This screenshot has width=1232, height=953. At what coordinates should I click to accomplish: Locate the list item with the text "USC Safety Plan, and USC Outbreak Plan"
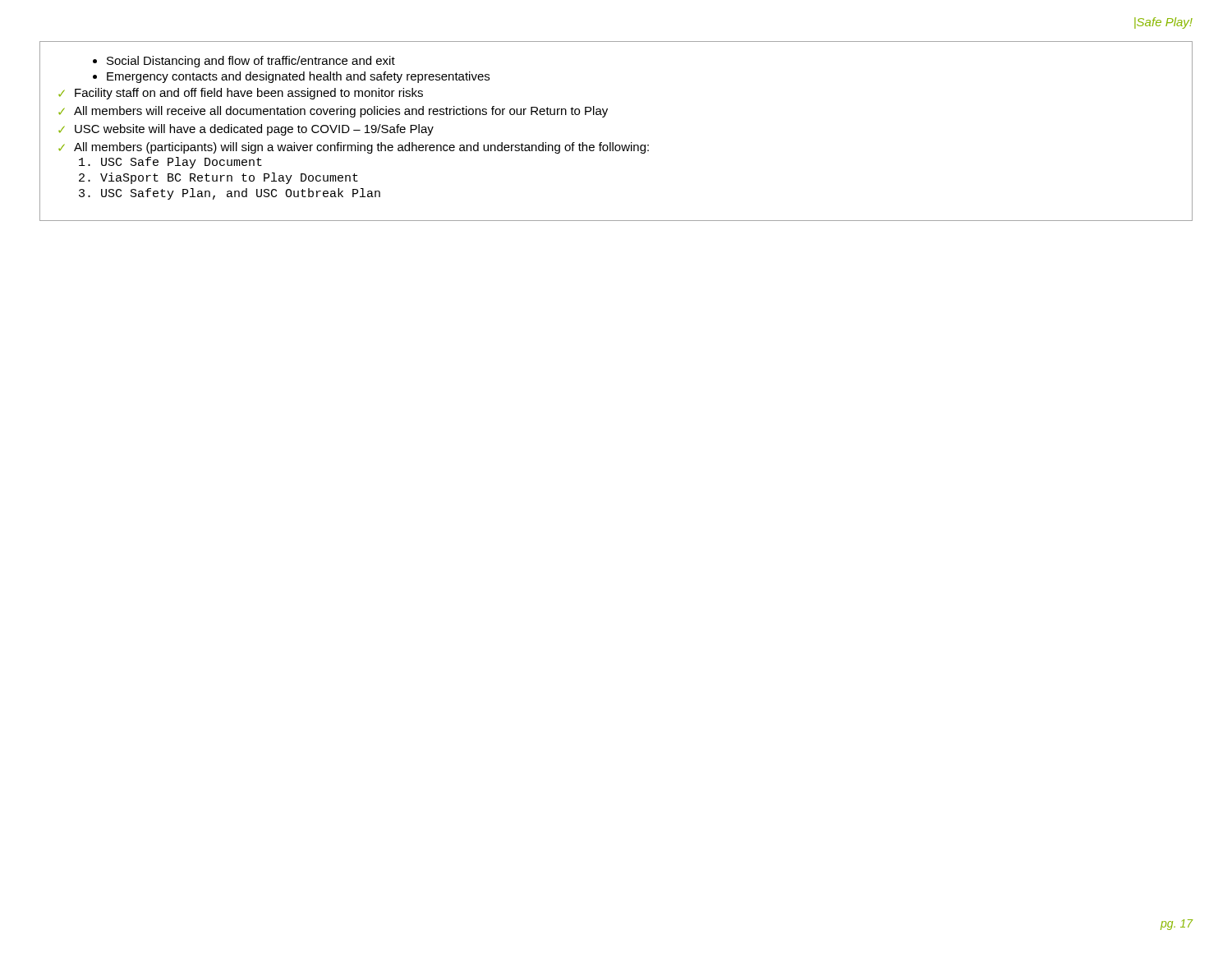(241, 194)
